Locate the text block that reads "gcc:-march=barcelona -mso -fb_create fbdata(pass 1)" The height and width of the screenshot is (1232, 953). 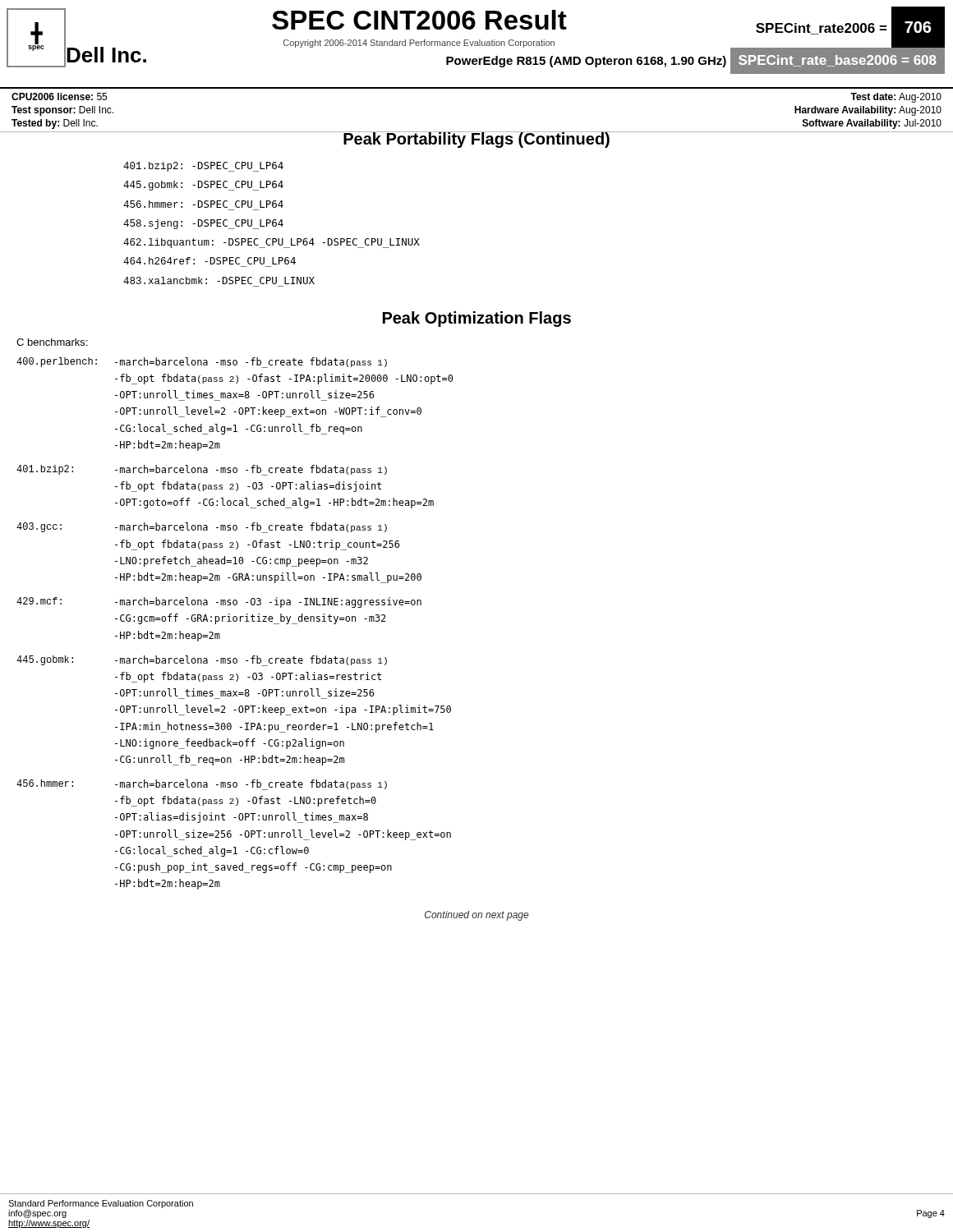pyautogui.click(x=219, y=553)
